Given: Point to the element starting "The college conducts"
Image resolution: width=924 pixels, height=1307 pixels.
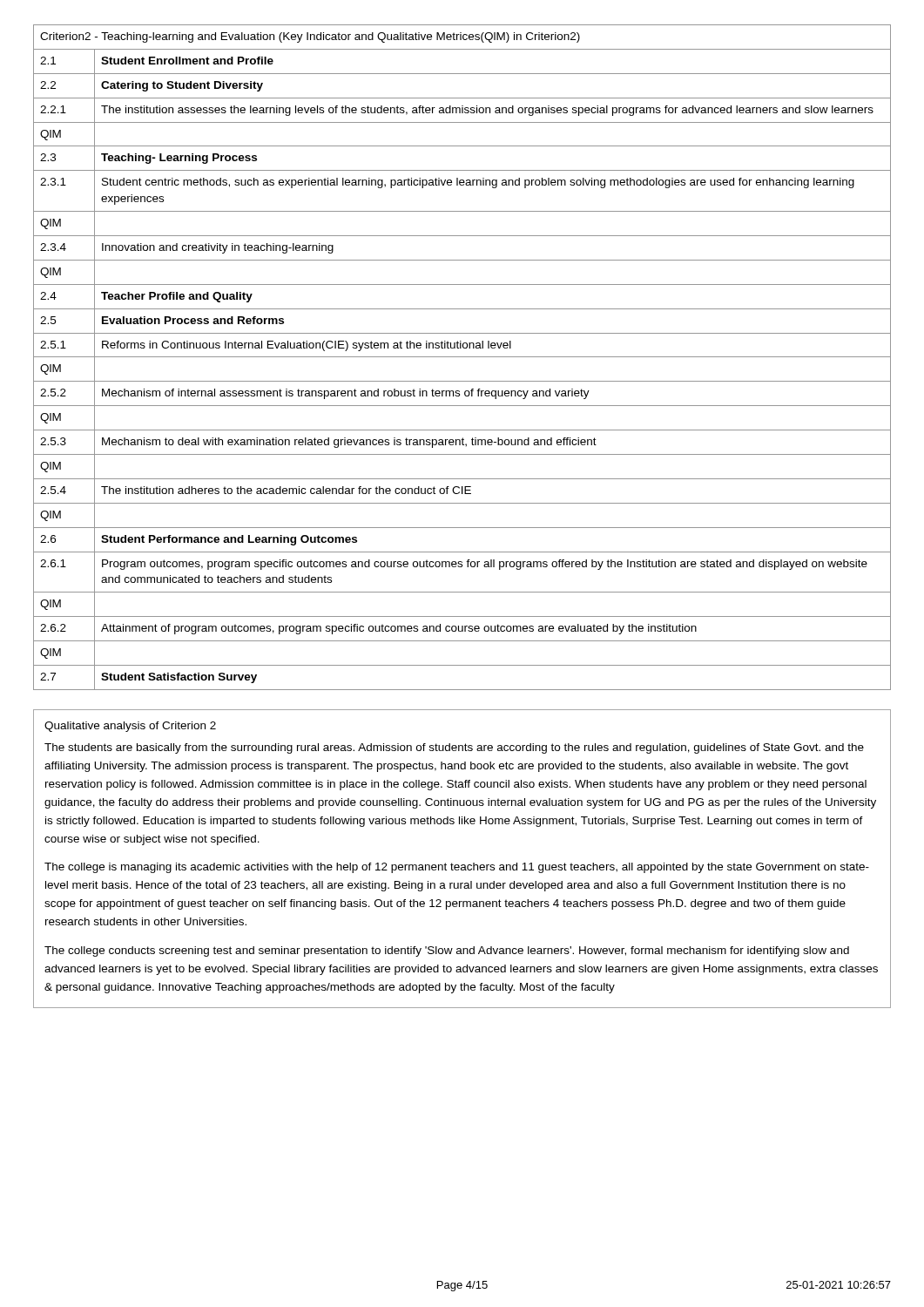Looking at the screenshot, I should [x=461, y=969].
